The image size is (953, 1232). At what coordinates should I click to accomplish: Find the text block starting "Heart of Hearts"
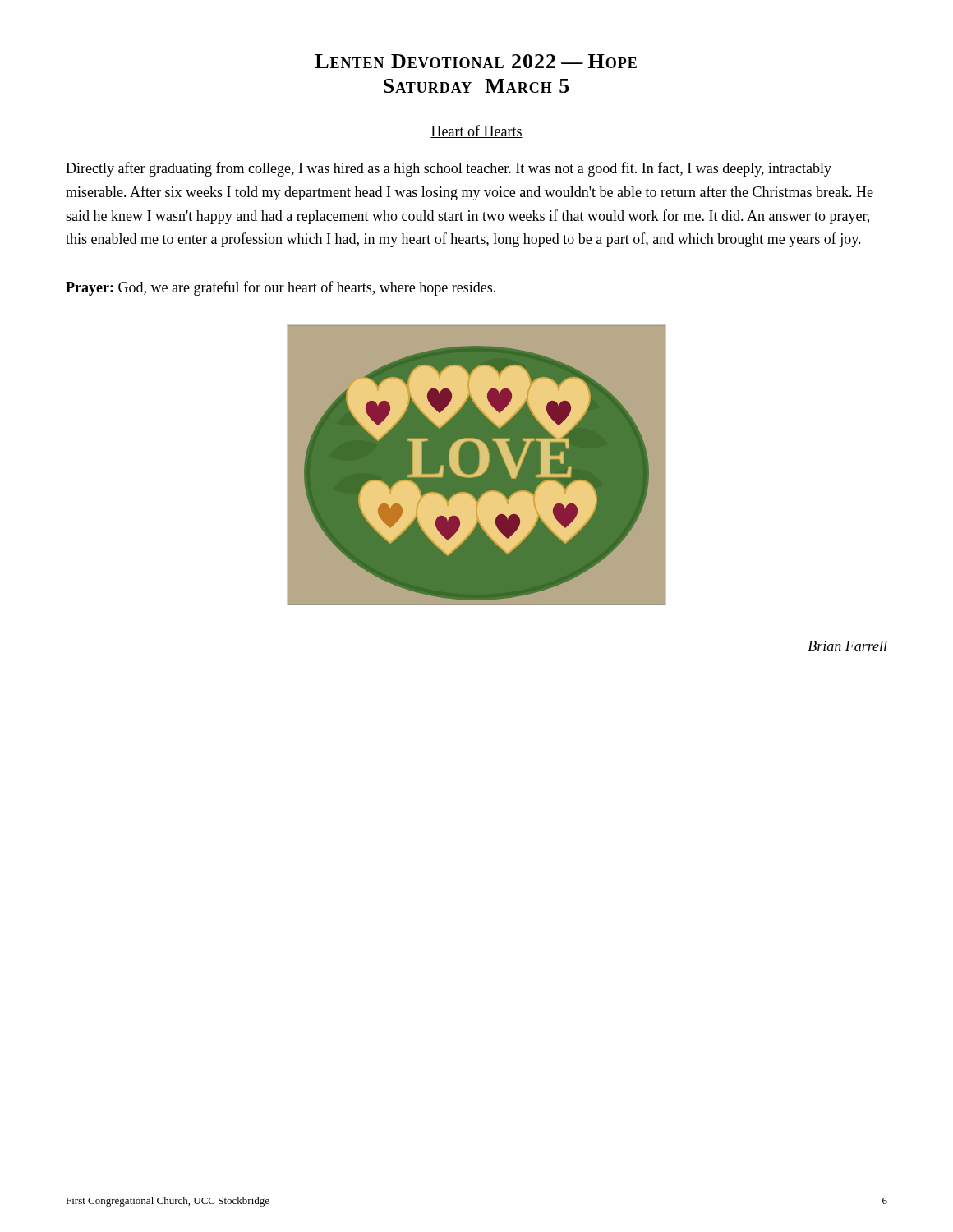(476, 131)
